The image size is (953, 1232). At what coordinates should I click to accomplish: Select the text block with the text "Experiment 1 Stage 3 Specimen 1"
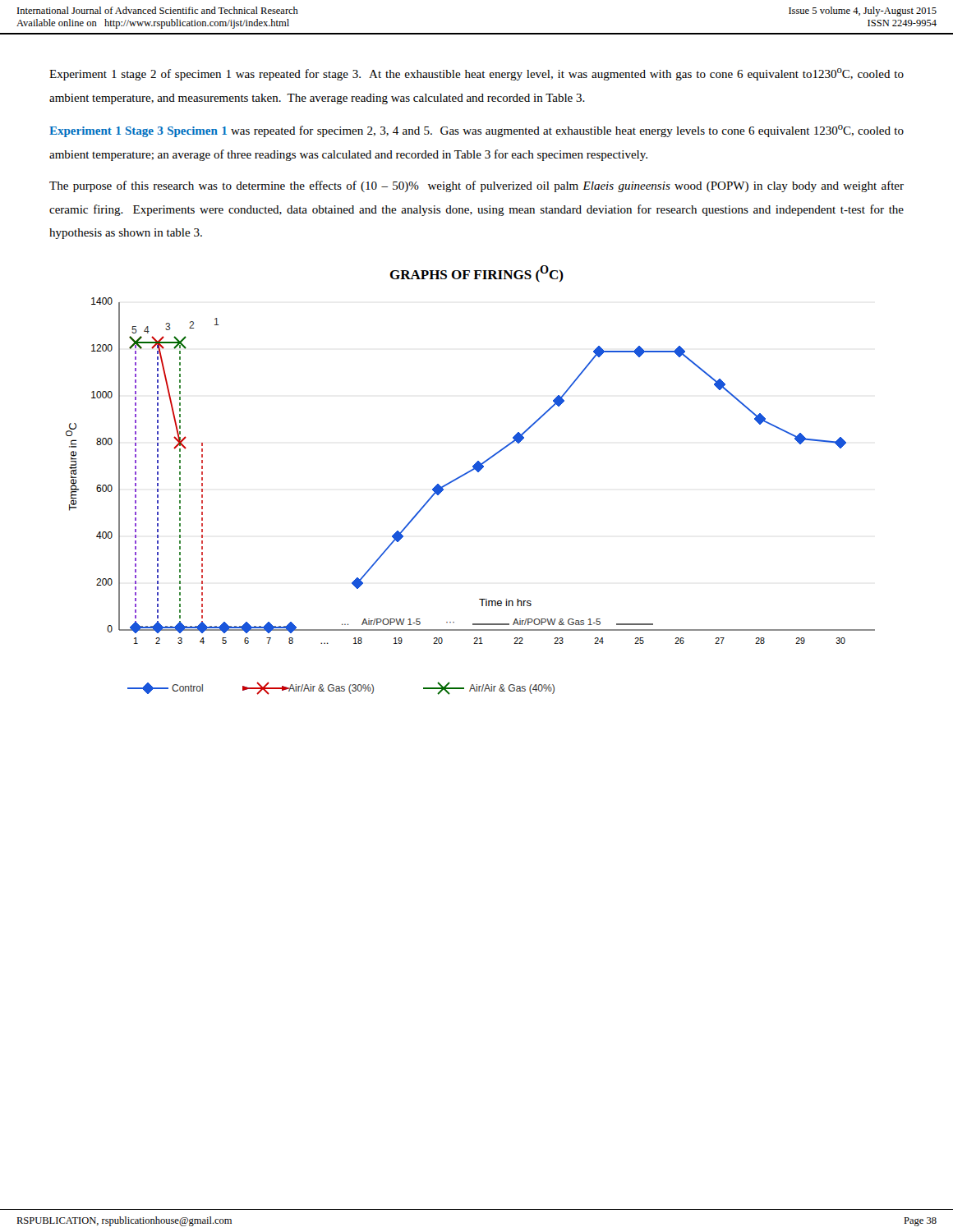coord(476,141)
